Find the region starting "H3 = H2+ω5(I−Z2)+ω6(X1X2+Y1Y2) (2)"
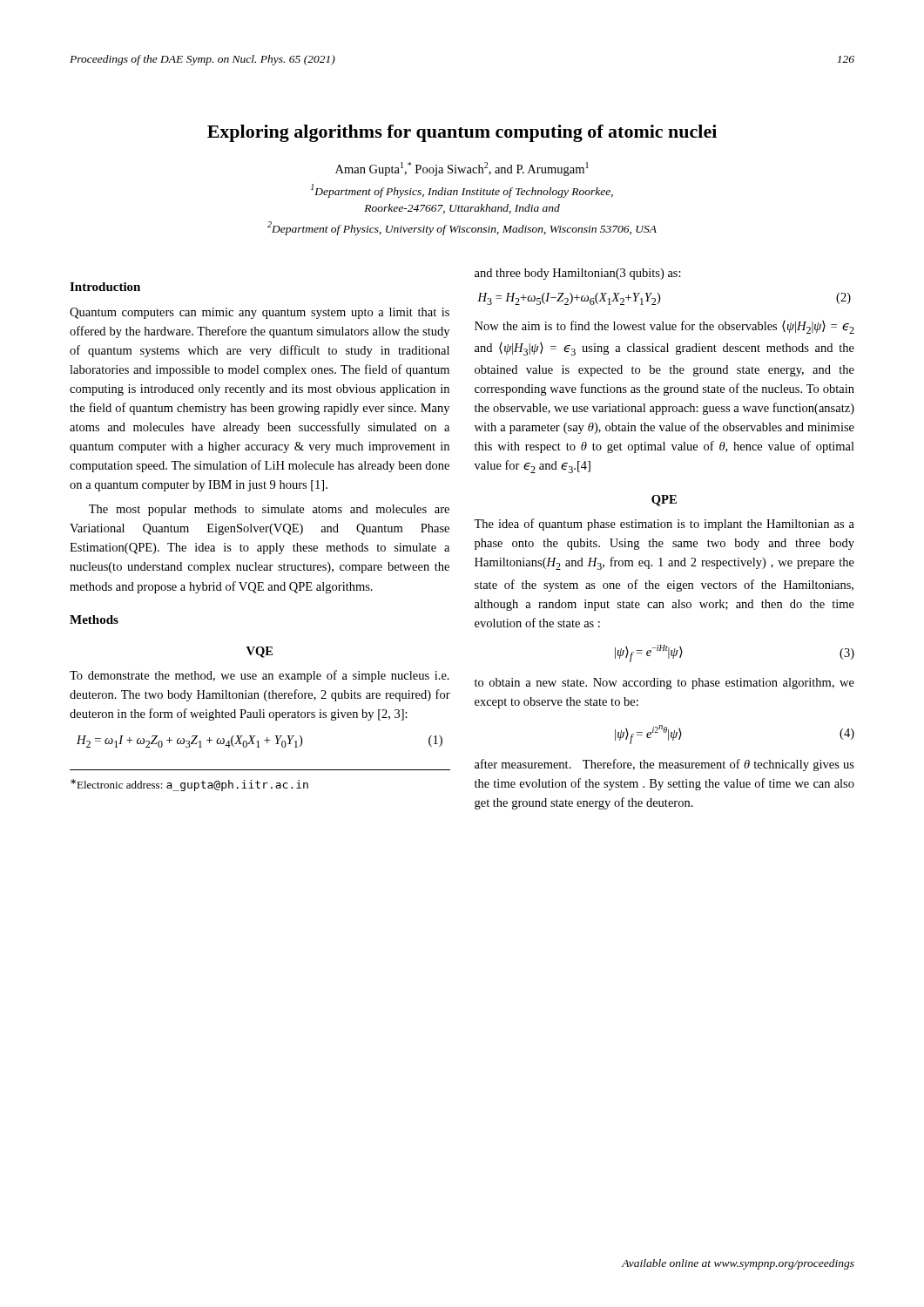The width and height of the screenshot is (924, 1307). pyautogui.click(x=664, y=299)
